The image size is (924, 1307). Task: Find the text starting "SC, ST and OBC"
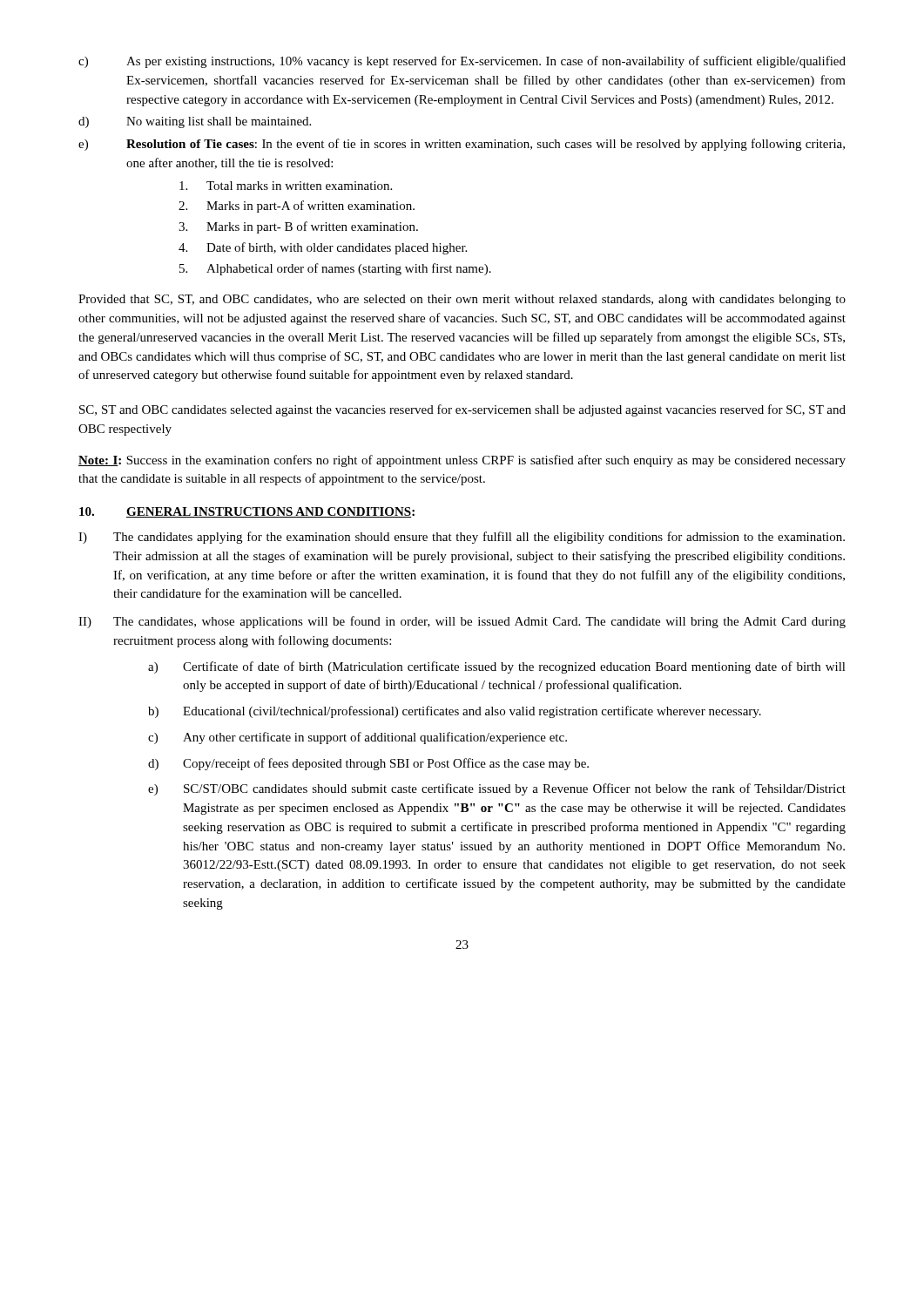[x=462, y=419]
